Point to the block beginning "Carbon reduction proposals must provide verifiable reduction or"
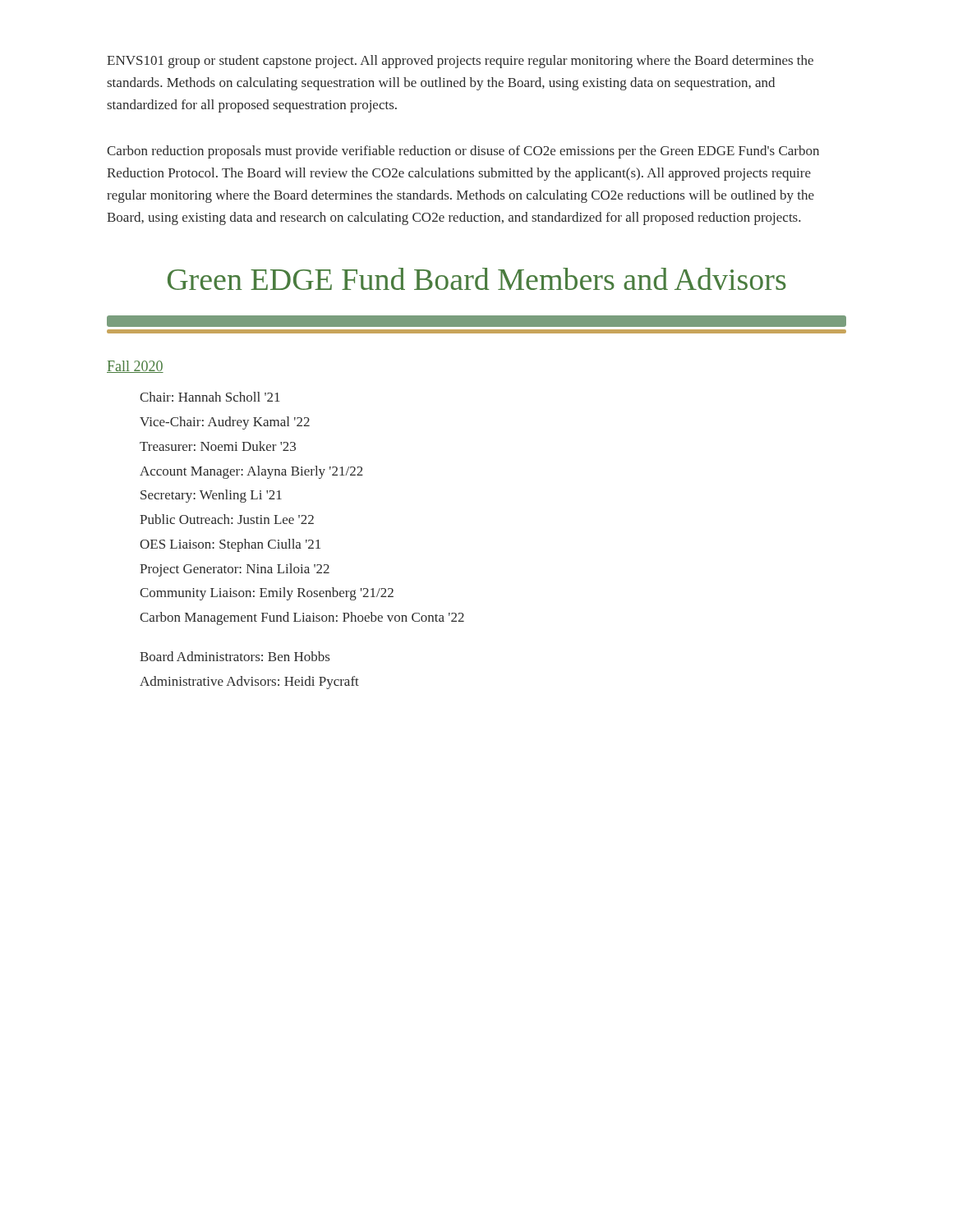This screenshot has width=953, height=1232. (463, 184)
